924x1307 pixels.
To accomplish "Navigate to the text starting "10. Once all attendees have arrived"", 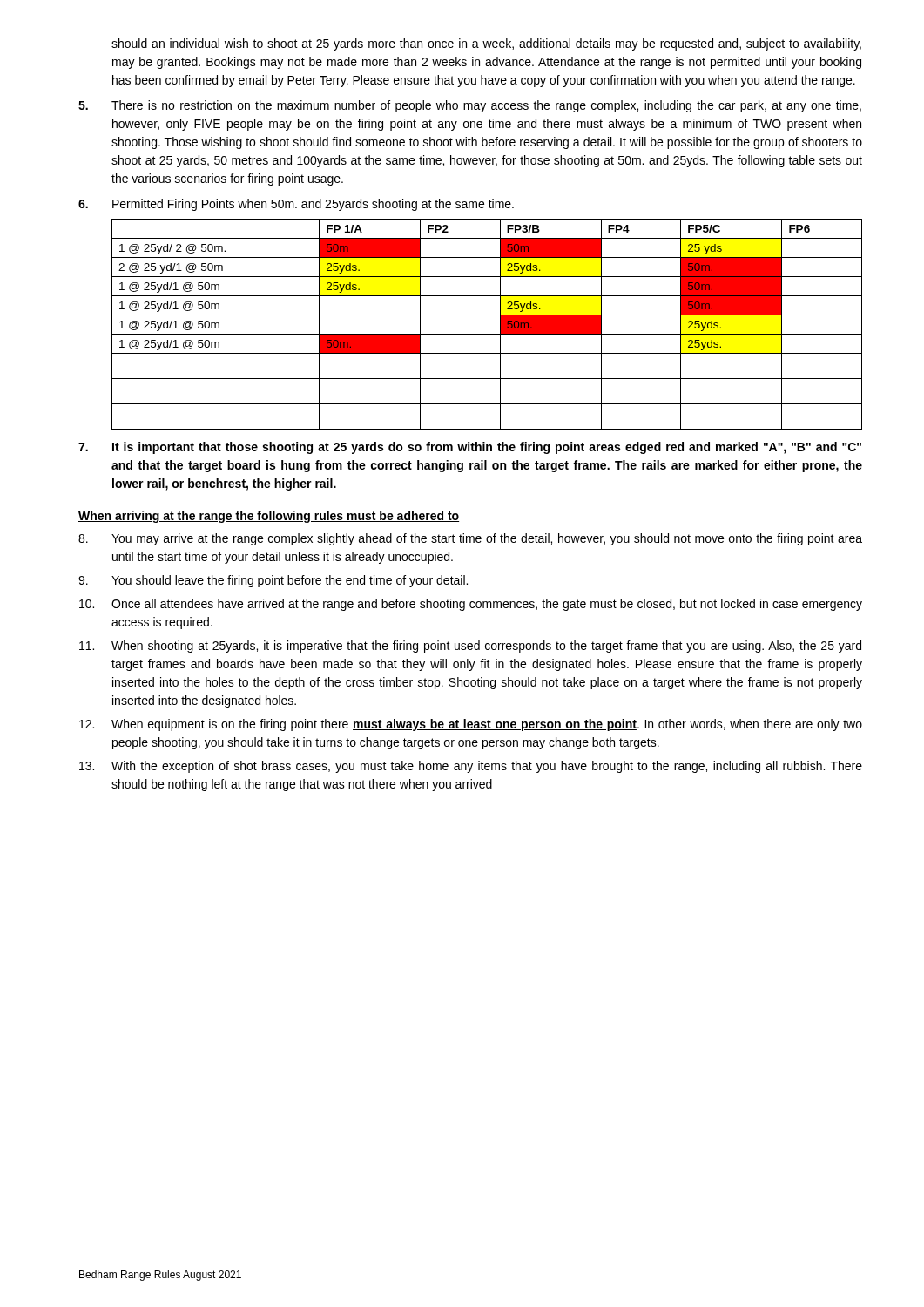I will coord(470,613).
